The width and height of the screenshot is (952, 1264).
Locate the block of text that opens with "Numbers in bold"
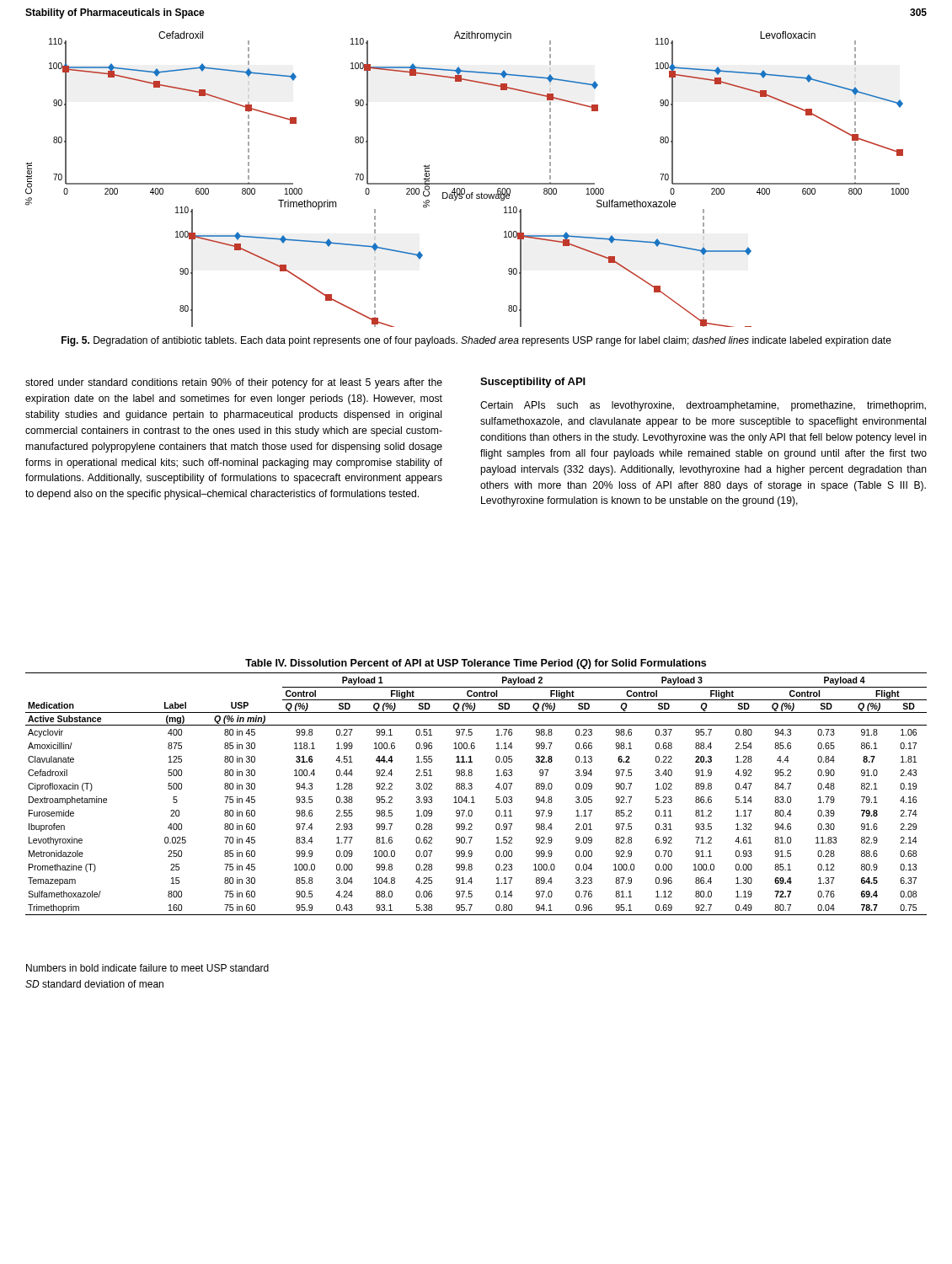click(x=147, y=976)
